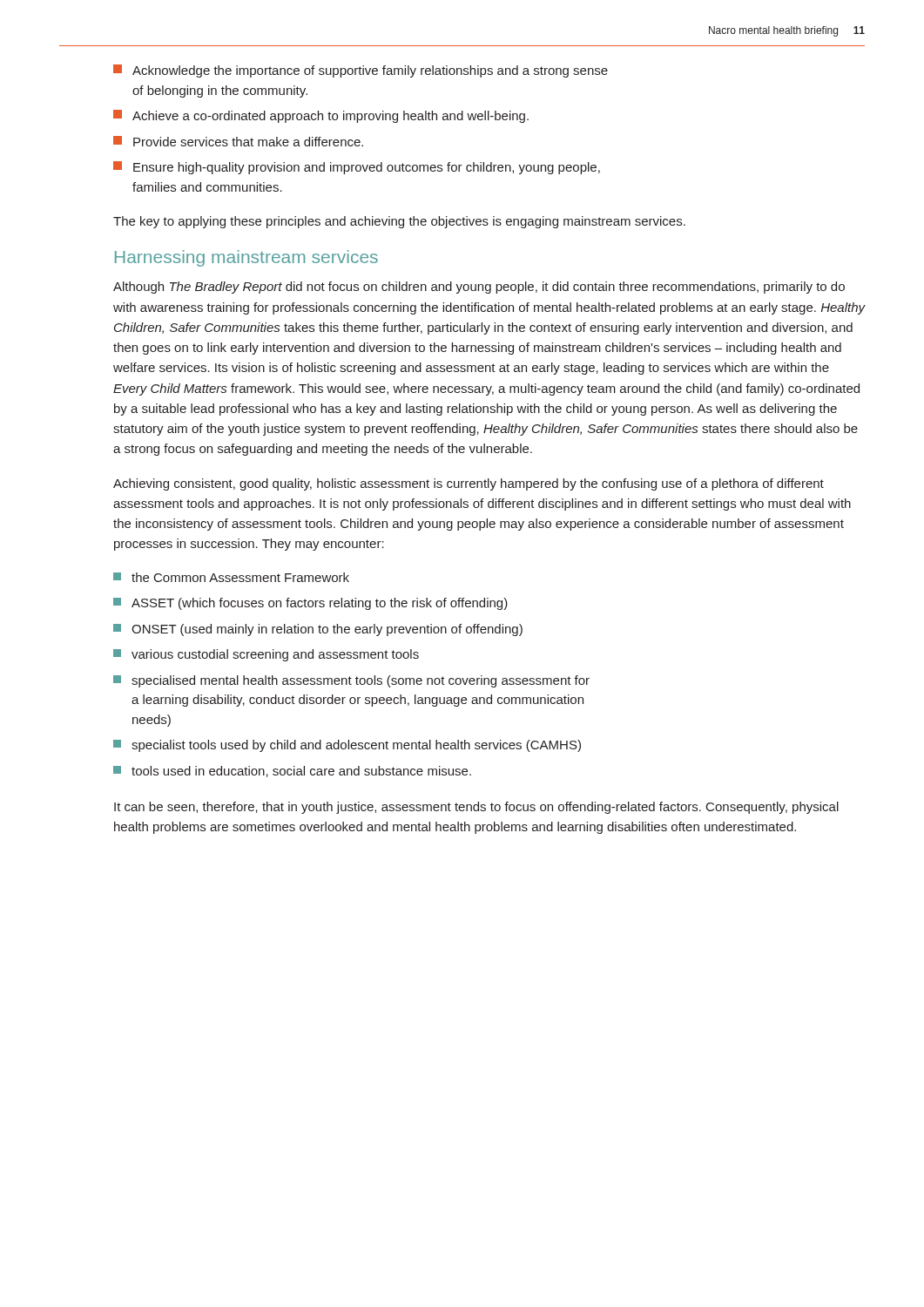
Task: Find the list item that says "the Common Assessment Framework"
Action: 231,577
